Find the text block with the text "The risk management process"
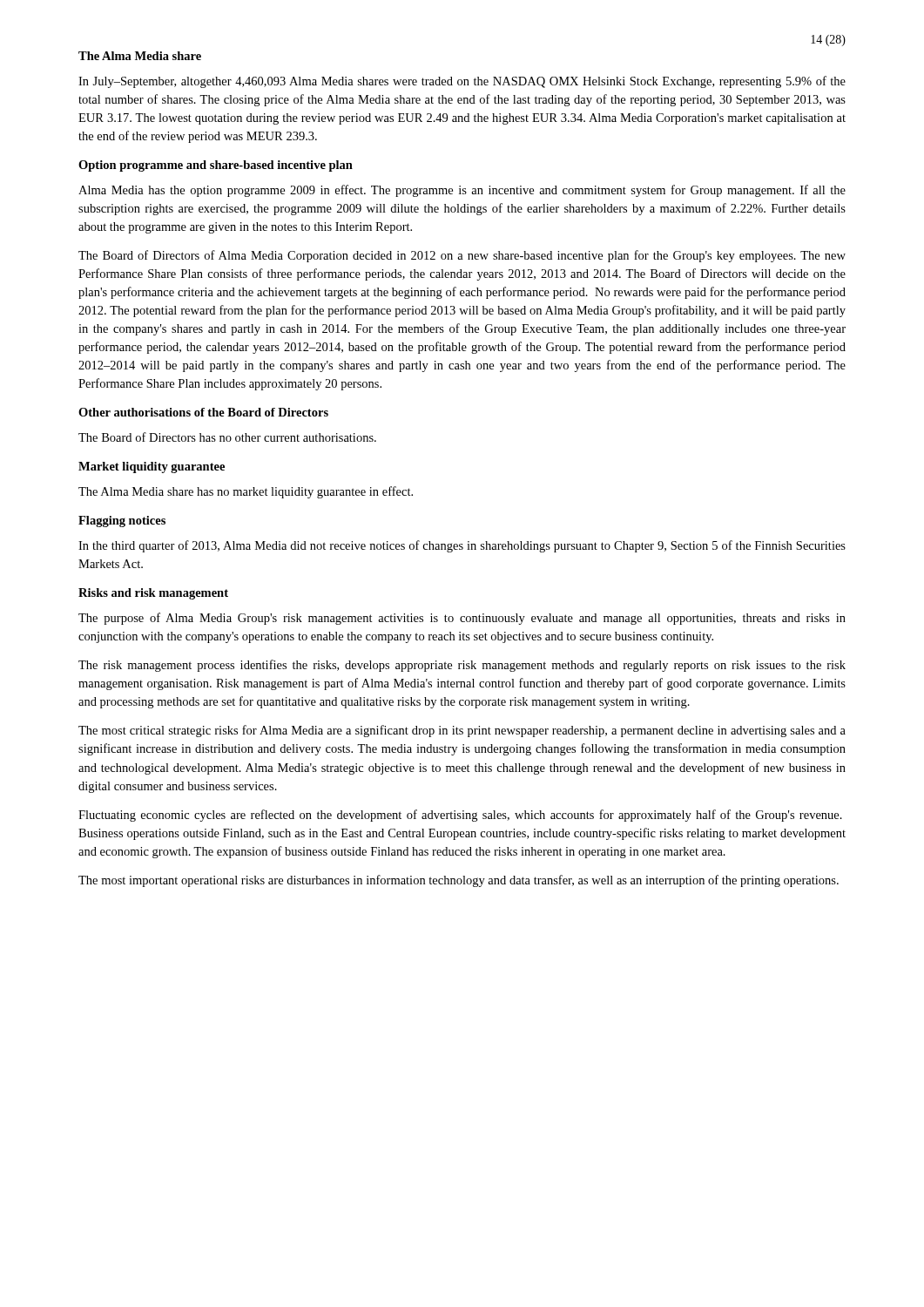The width and height of the screenshot is (924, 1307). (x=462, y=684)
